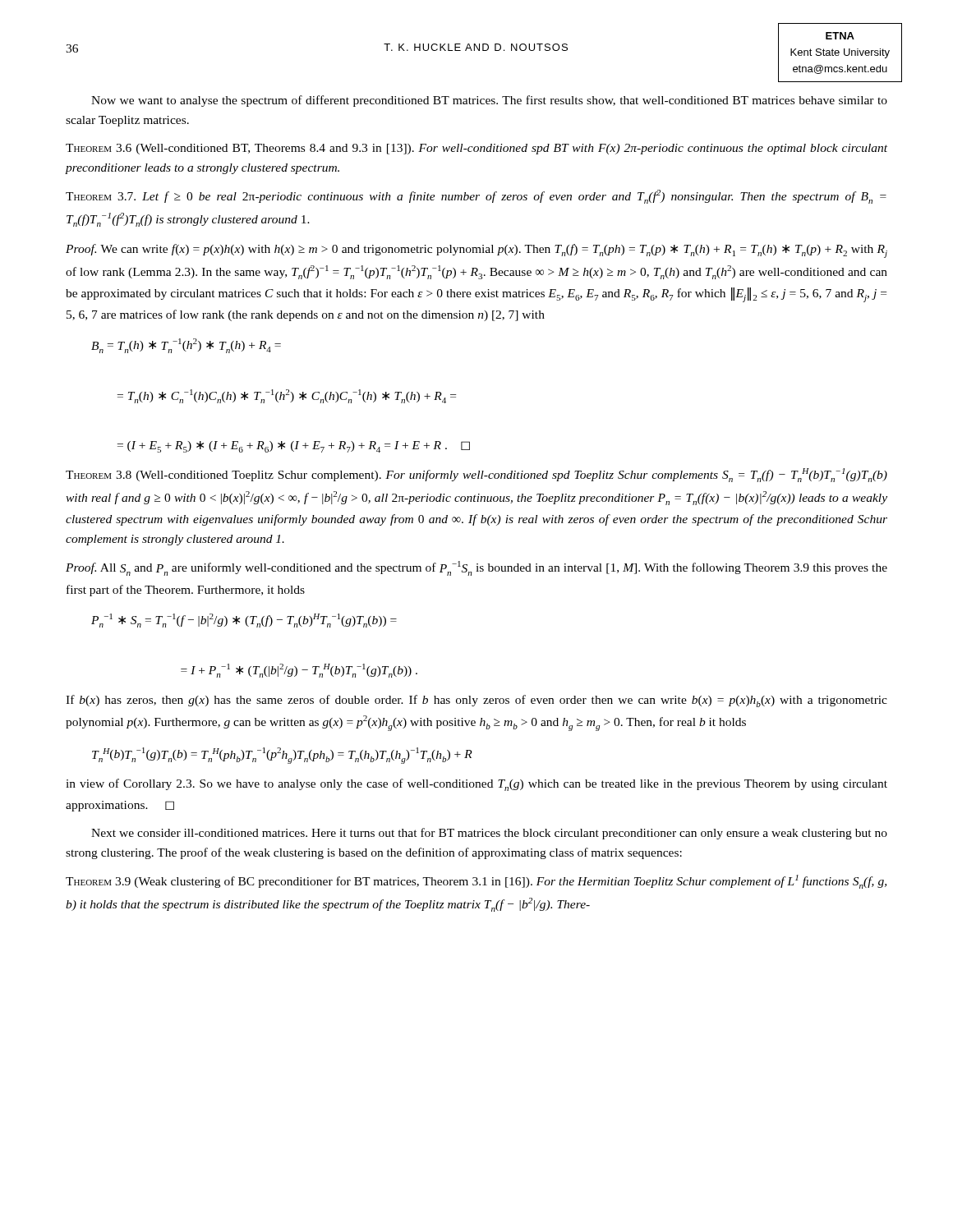Find the section header containing "Theorem 3.9 (Weak"
The width and height of the screenshot is (953, 1232).
coord(476,893)
